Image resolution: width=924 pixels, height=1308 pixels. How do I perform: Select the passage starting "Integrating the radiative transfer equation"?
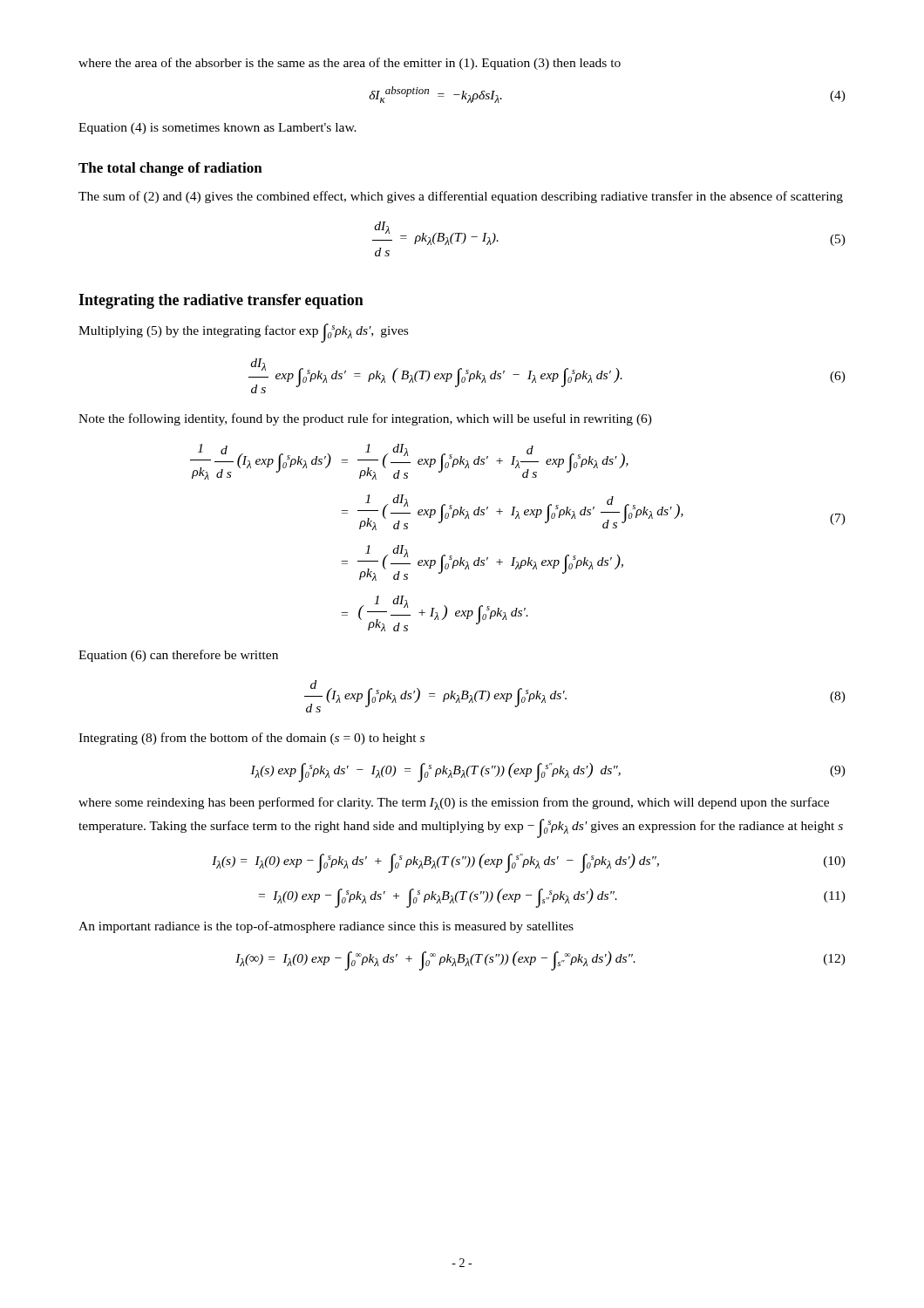221,300
